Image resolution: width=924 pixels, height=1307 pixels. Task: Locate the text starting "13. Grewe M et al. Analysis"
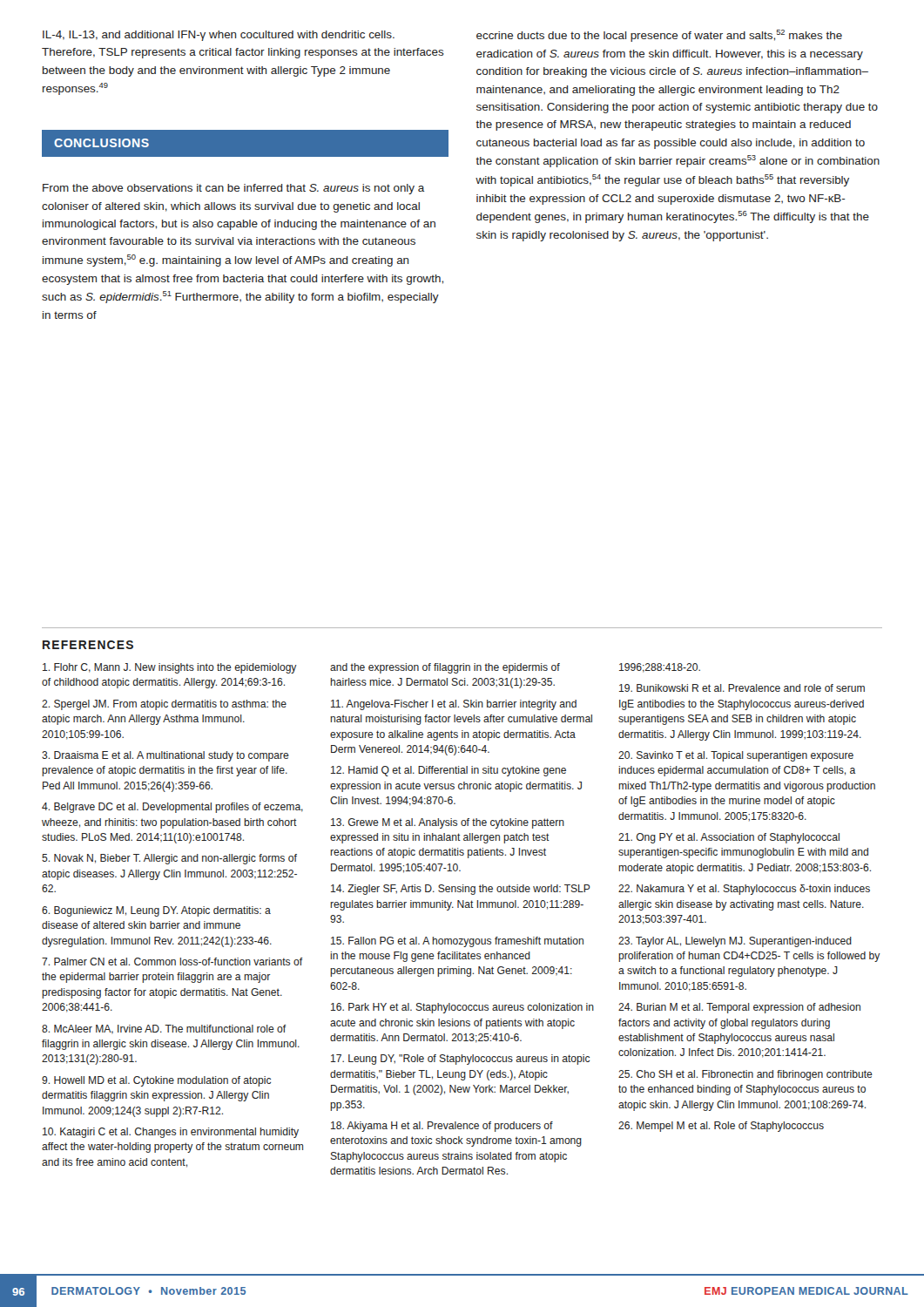(x=447, y=845)
